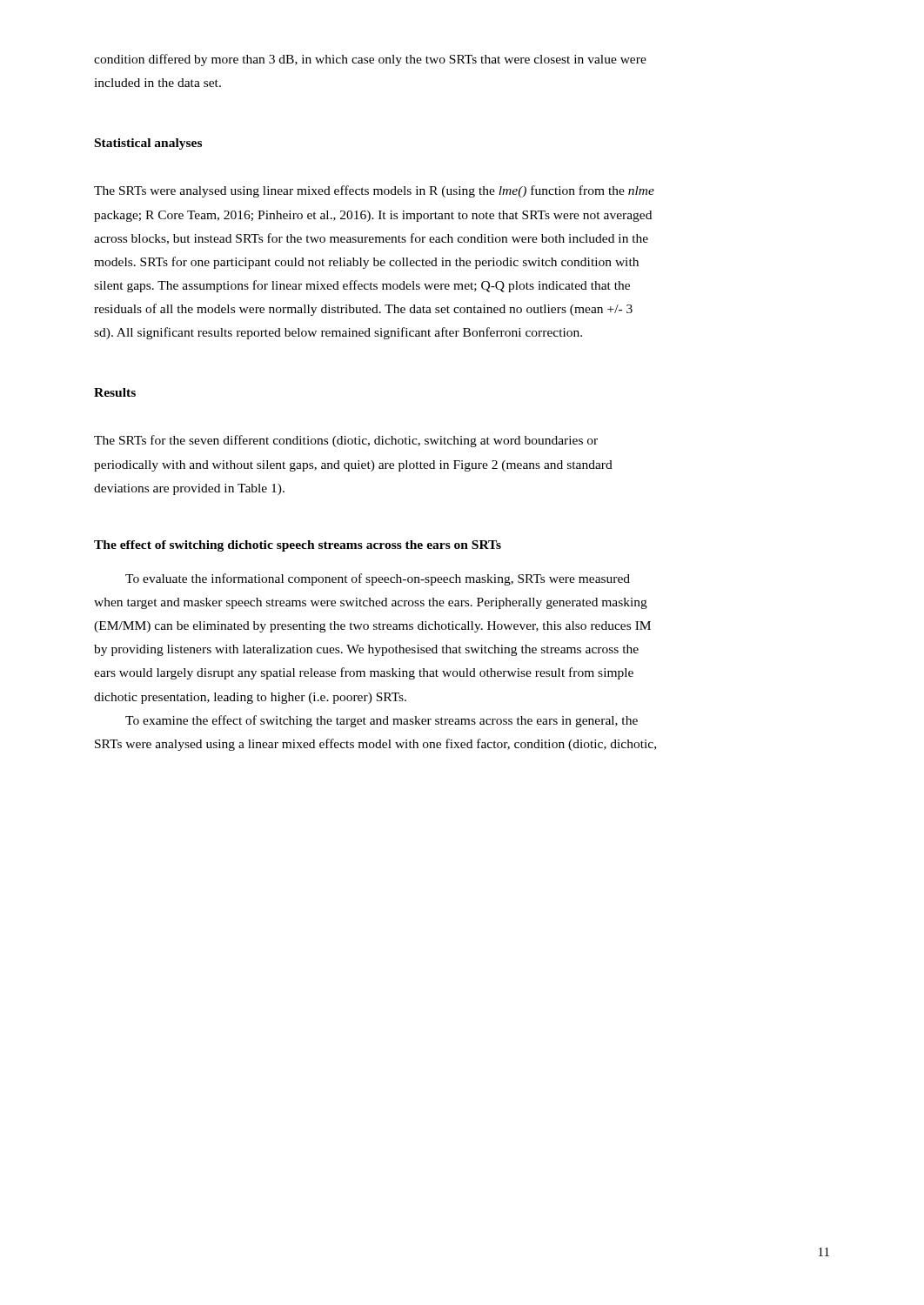
Task: Find the text block that says "condition differed by more"
Action: (462, 71)
